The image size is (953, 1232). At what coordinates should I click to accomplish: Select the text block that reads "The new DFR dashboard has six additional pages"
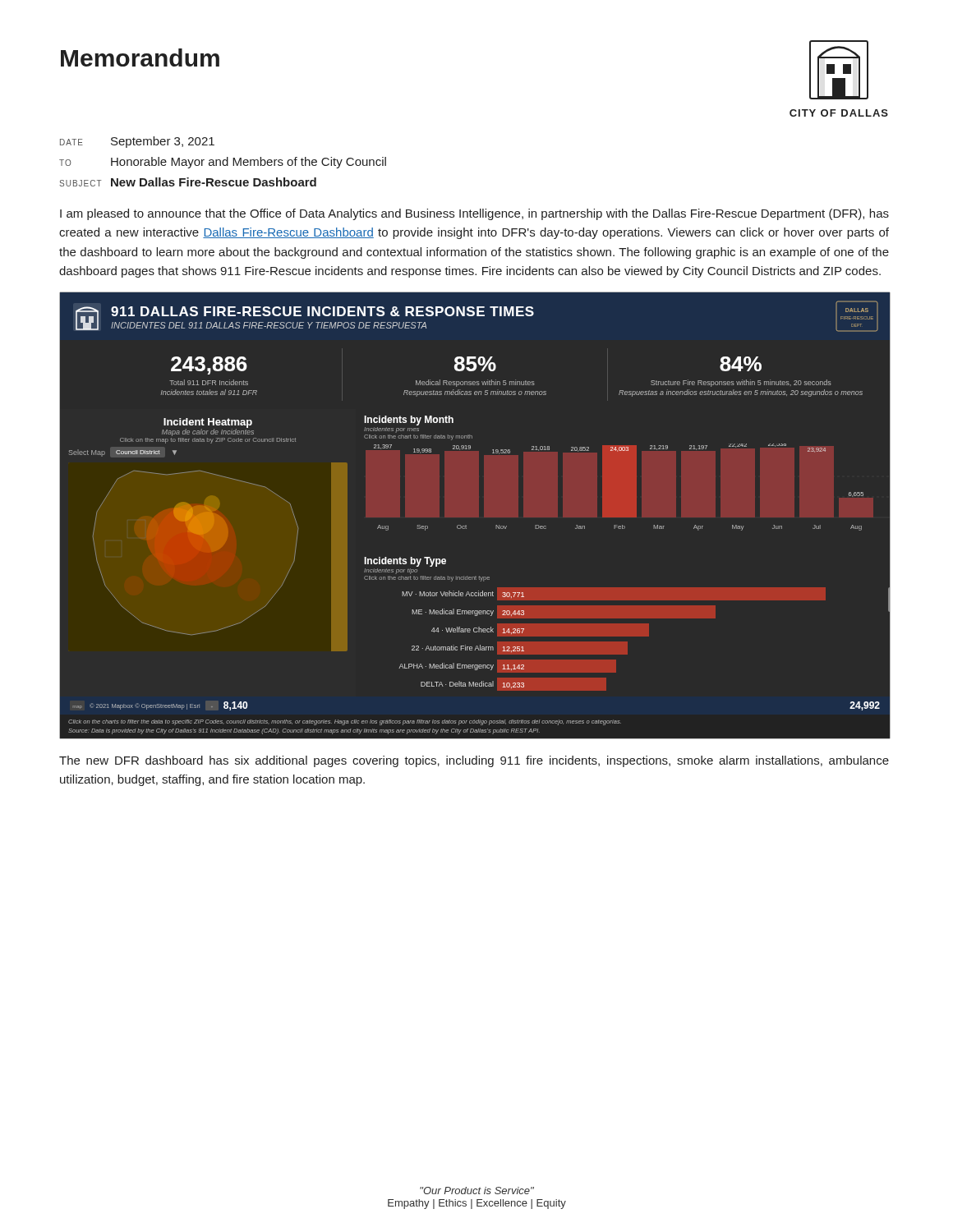(x=474, y=769)
